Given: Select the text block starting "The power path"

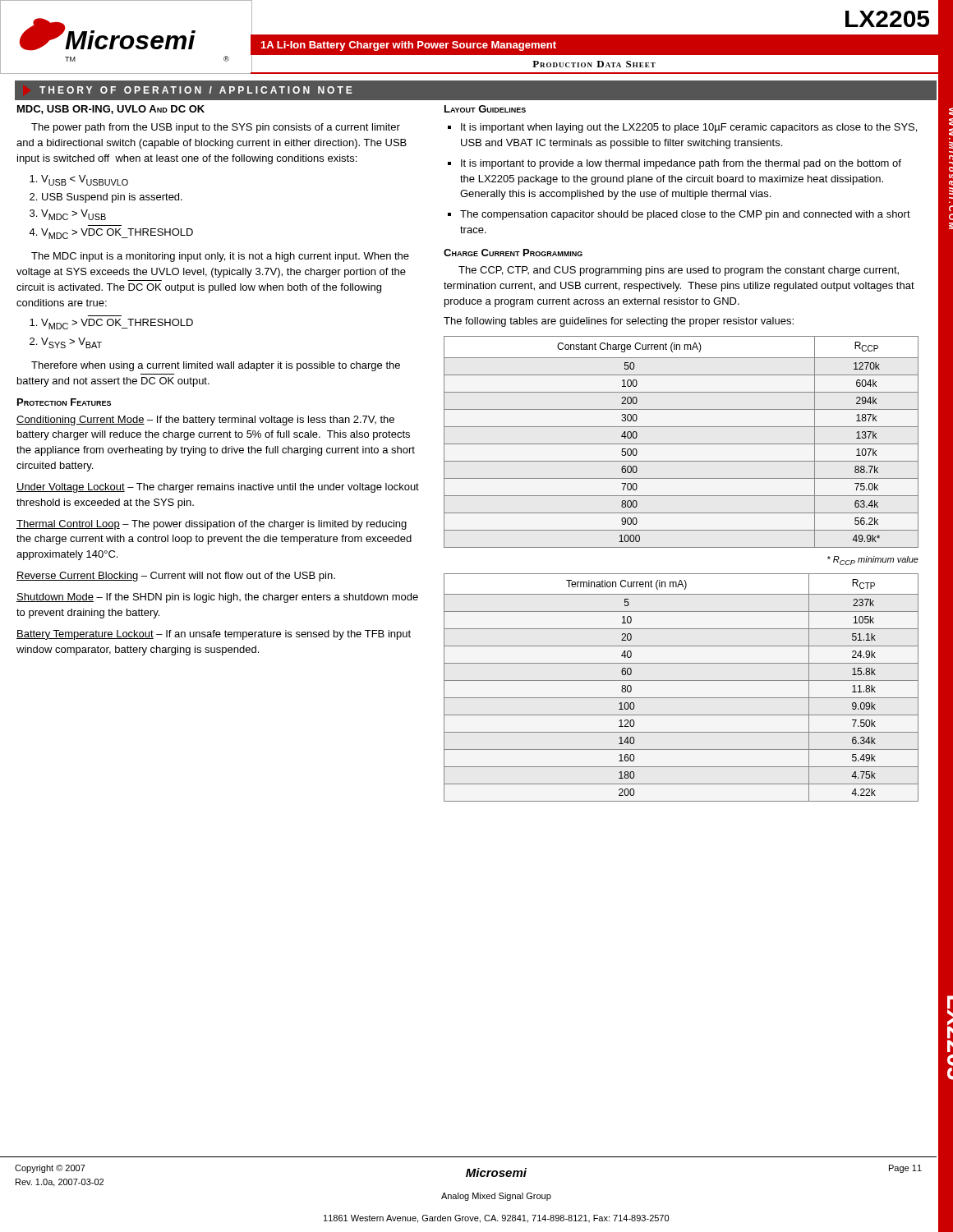Looking at the screenshot, I should click(x=212, y=142).
